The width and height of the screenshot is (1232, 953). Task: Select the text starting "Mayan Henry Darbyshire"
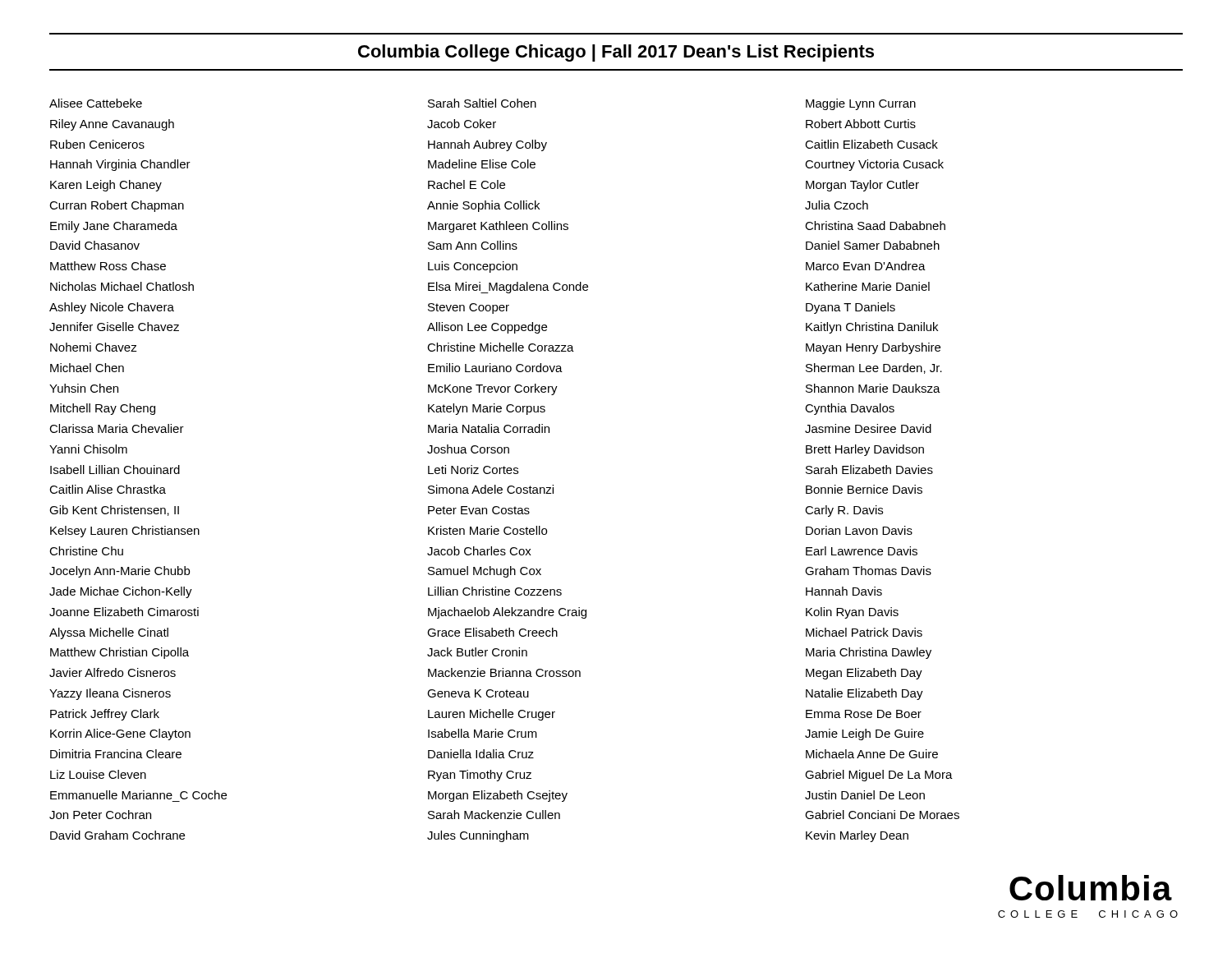(873, 348)
